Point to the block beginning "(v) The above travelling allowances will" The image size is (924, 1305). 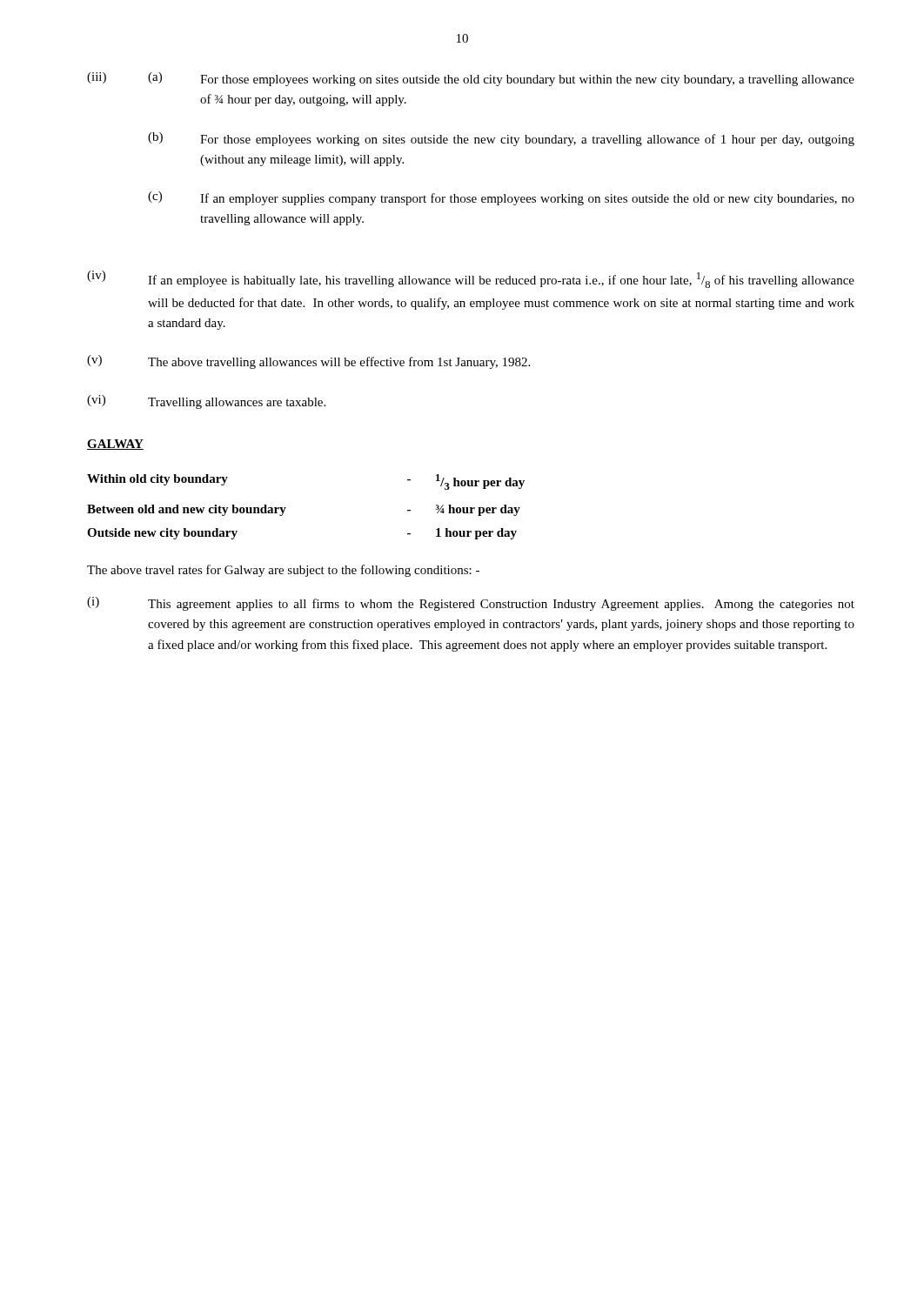471,363
